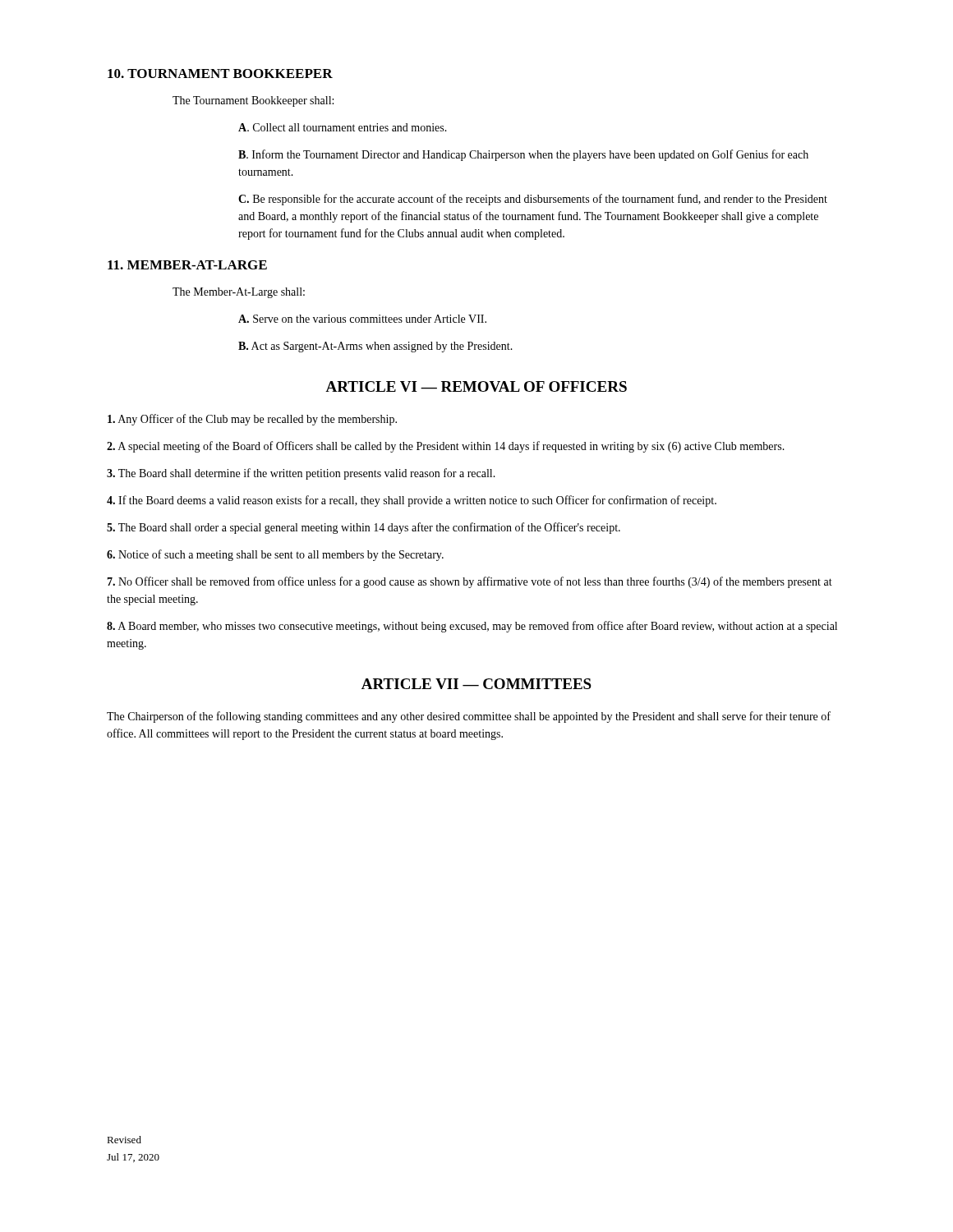The height and width of the screenshot is (1232, 953).
Task: Click on the list item with the text "3. The Board"
Action: tap(301, 473)
